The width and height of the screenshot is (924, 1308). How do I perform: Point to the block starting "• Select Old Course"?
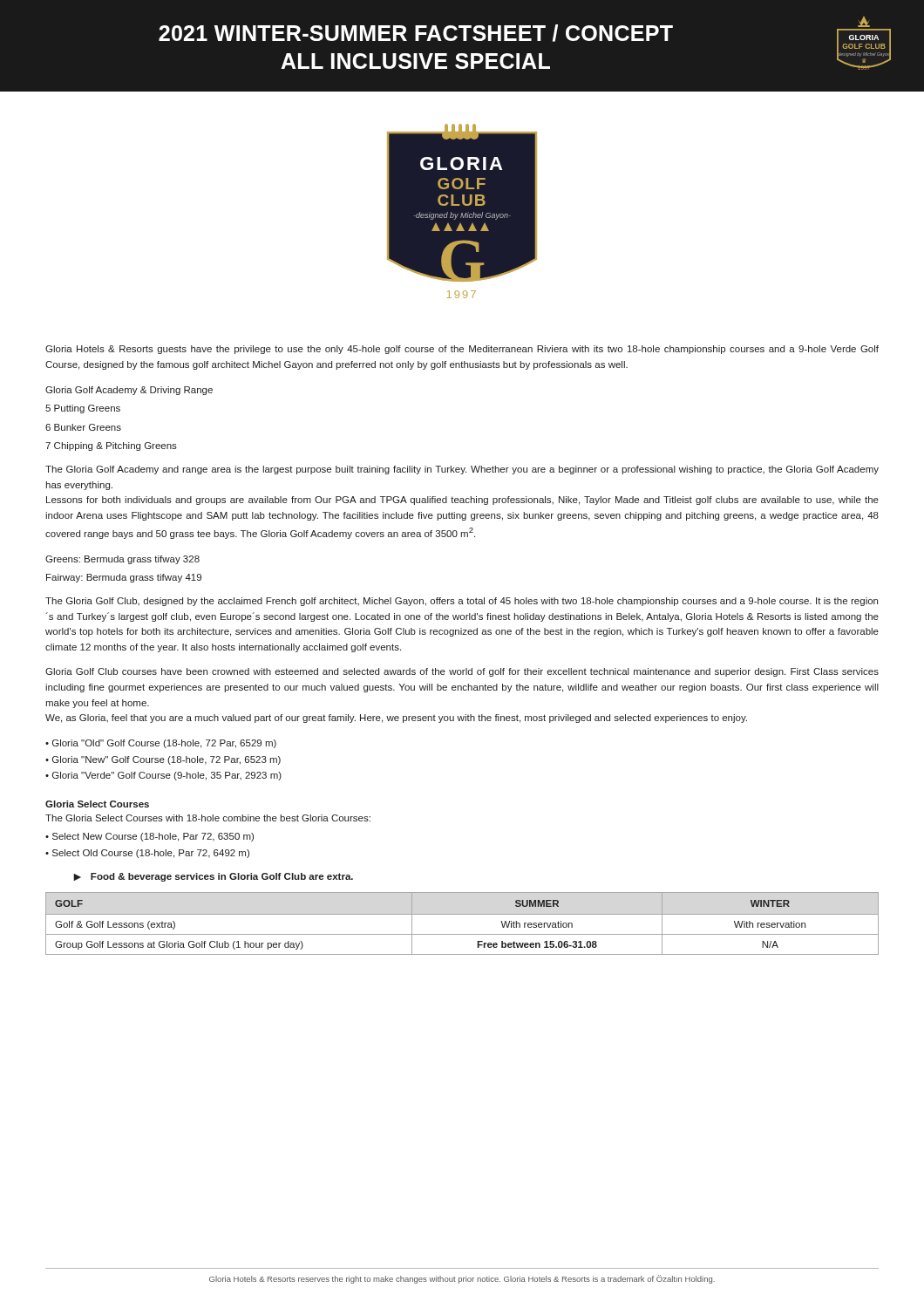click(x=148, y=853)
